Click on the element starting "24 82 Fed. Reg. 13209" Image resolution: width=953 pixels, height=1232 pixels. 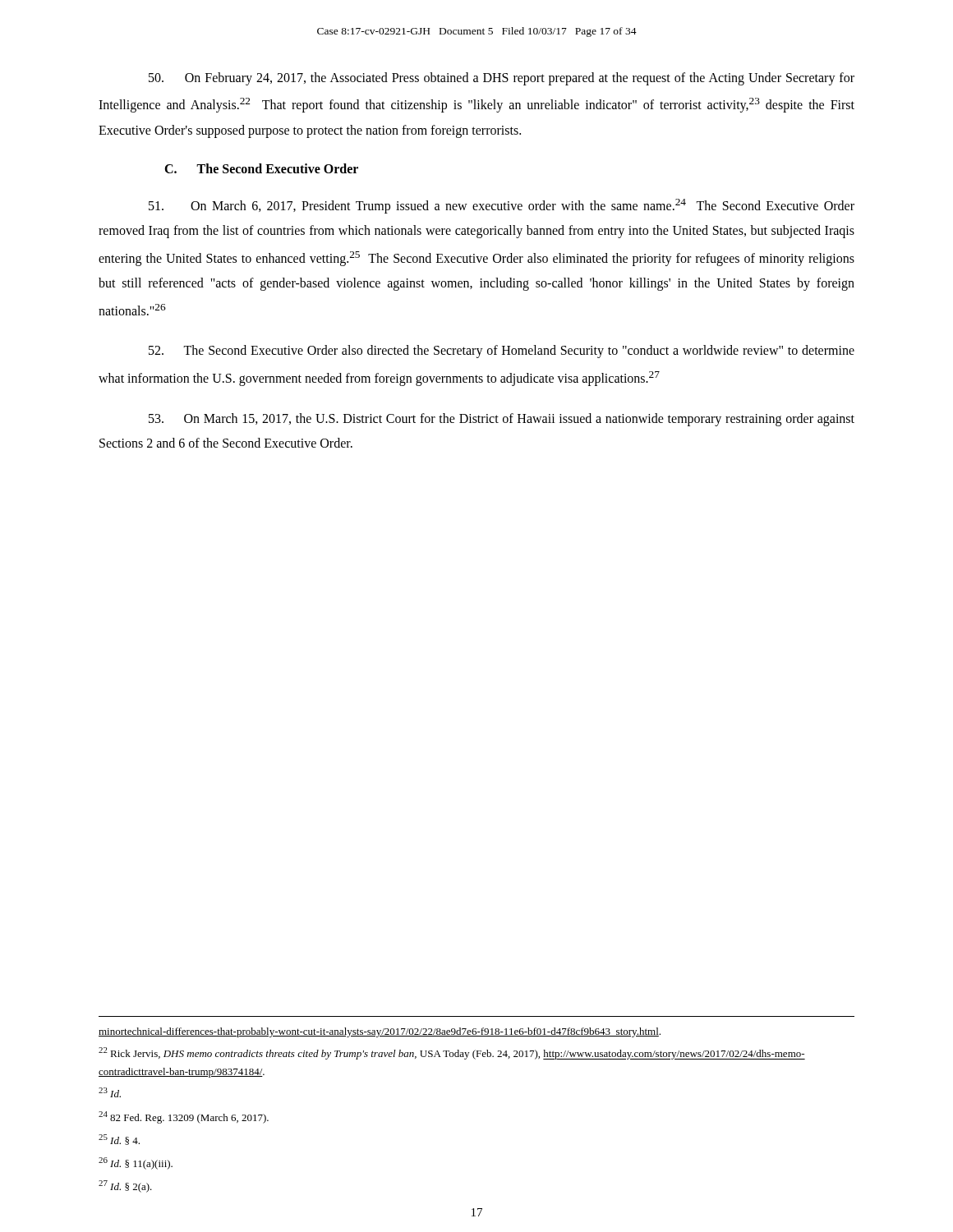tap(184, 1116)
